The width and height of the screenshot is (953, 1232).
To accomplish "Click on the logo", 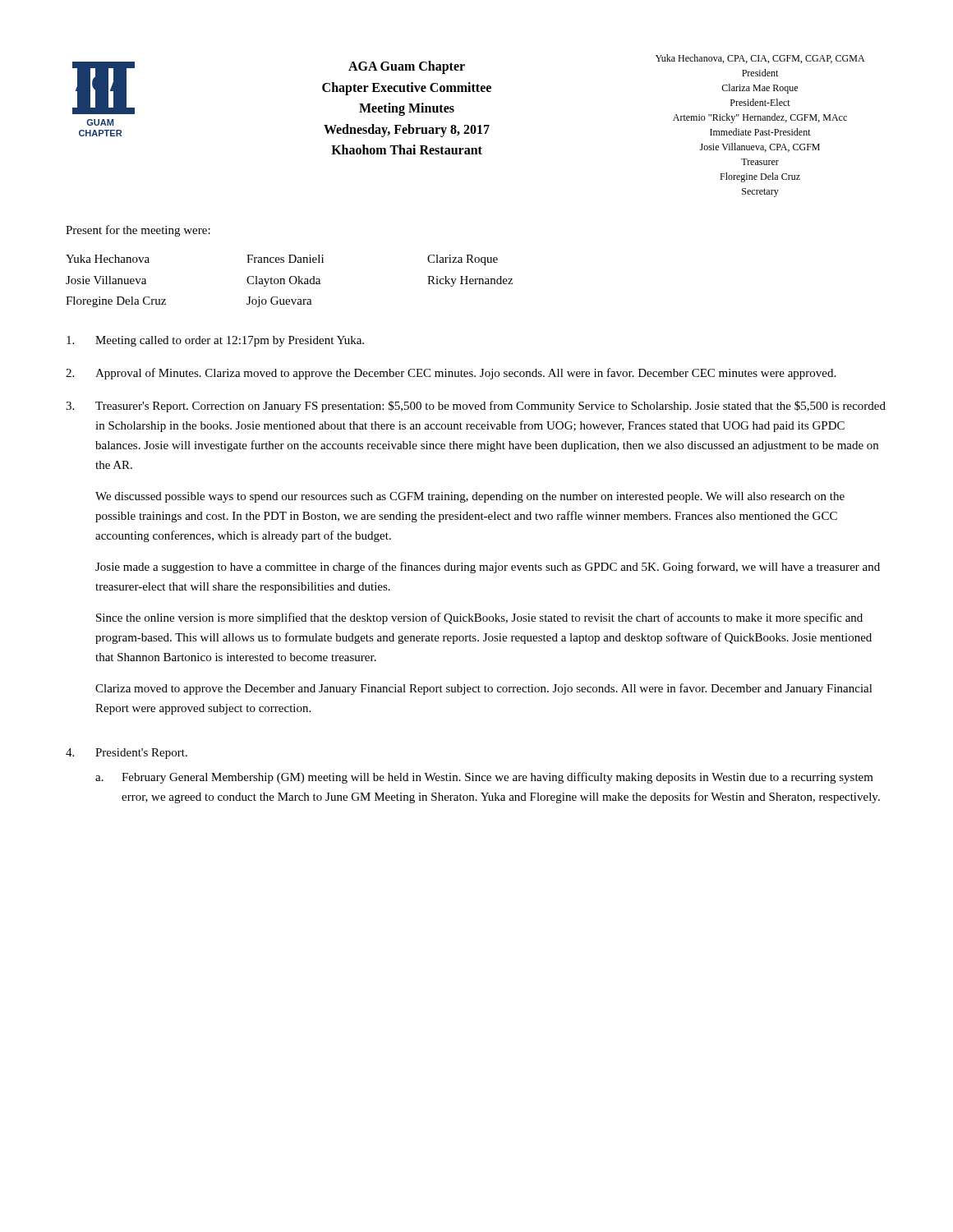I will tap(119, 100).
